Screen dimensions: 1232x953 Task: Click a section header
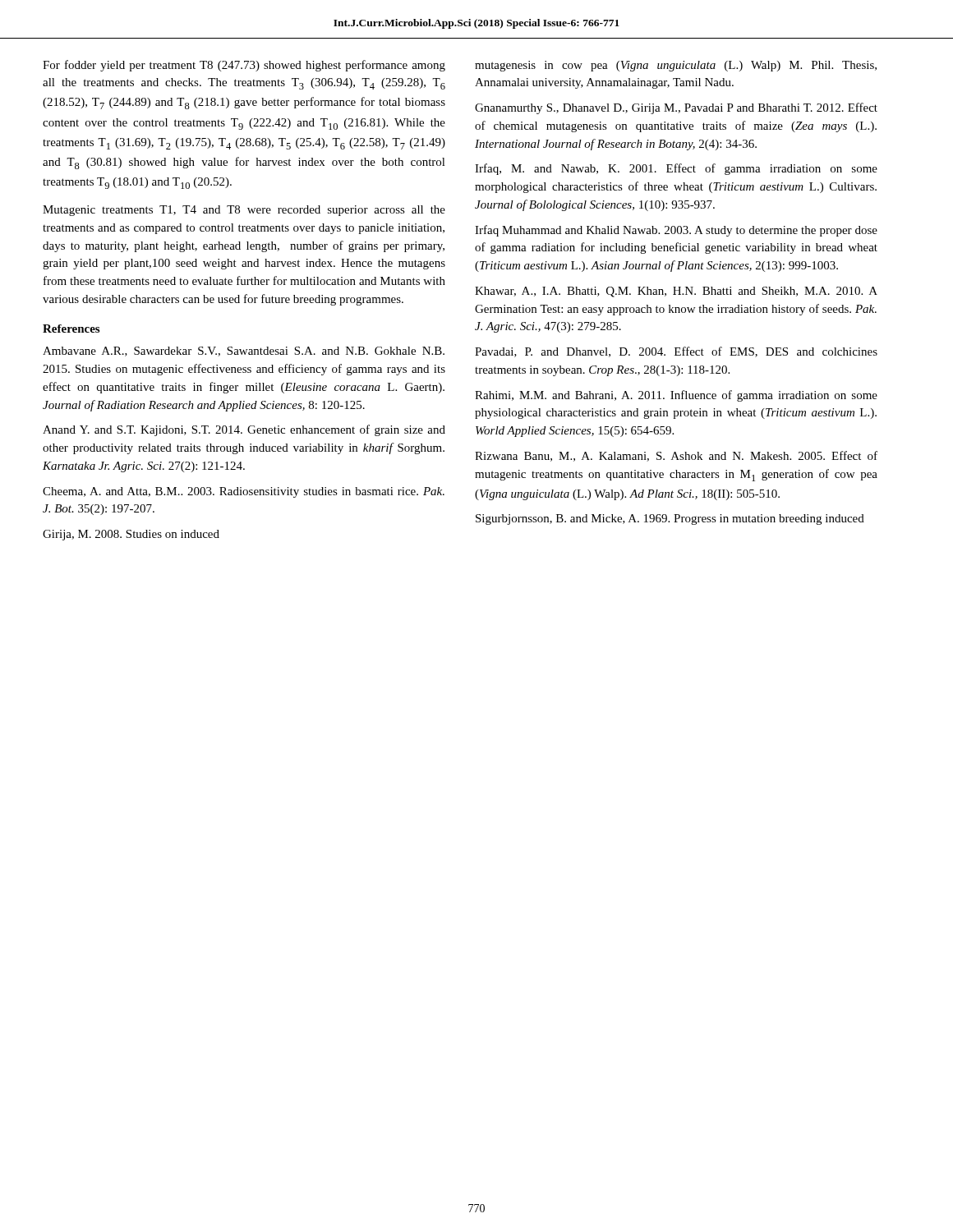coord(71,328)
